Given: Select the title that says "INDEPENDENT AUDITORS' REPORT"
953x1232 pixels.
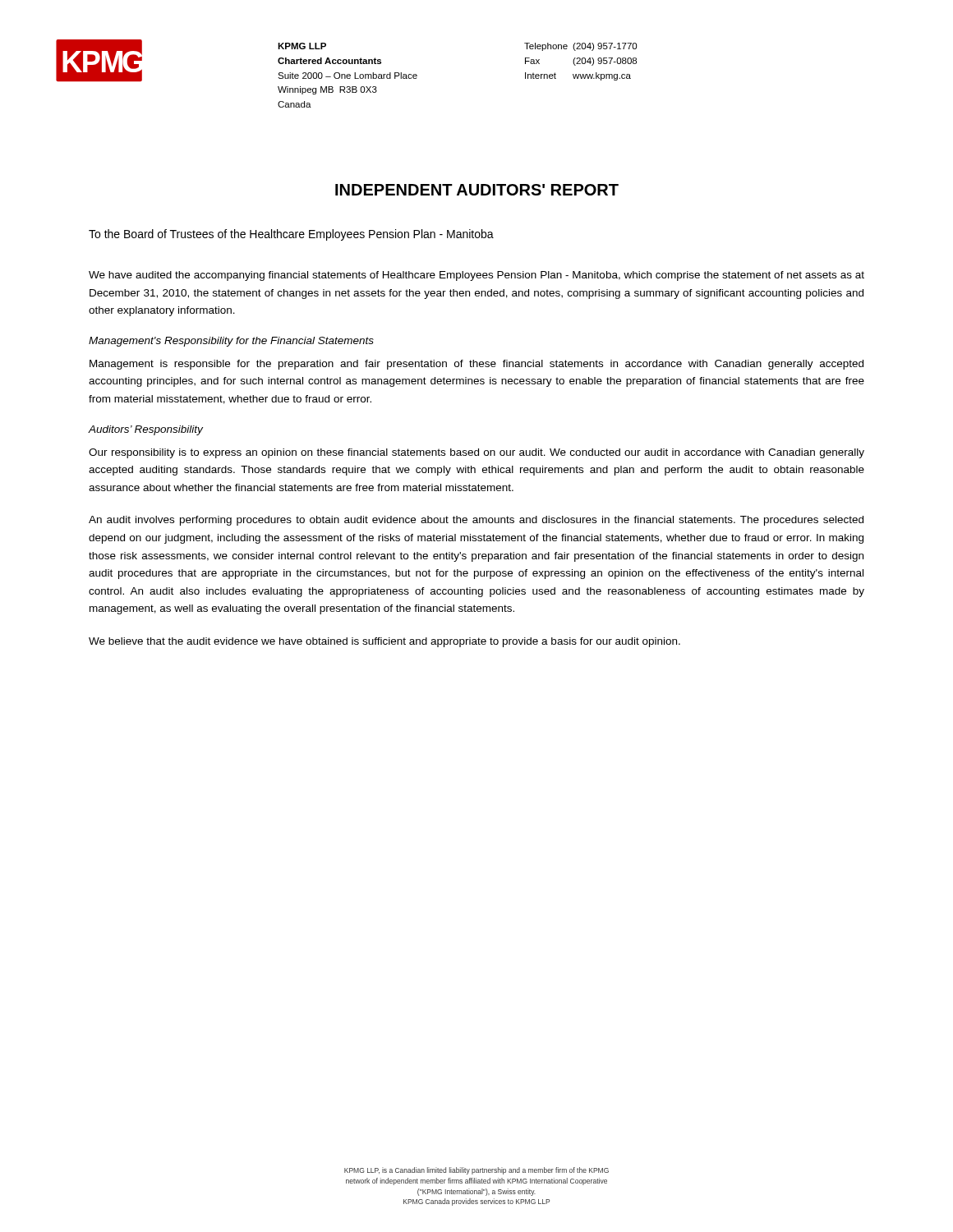Looking at the screenshot, I should (476, 190).
